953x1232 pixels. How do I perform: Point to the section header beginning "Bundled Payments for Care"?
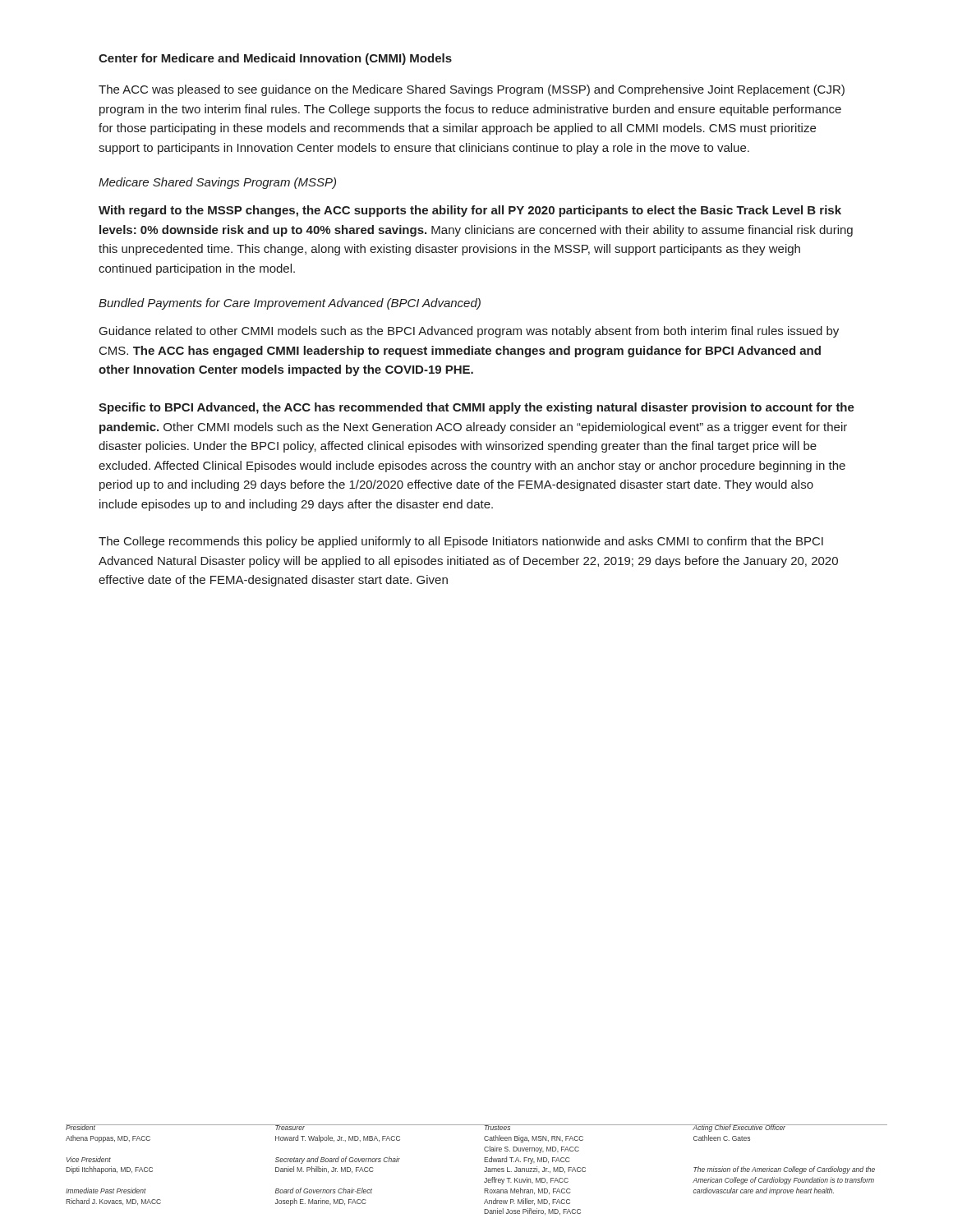click(290, 303)
